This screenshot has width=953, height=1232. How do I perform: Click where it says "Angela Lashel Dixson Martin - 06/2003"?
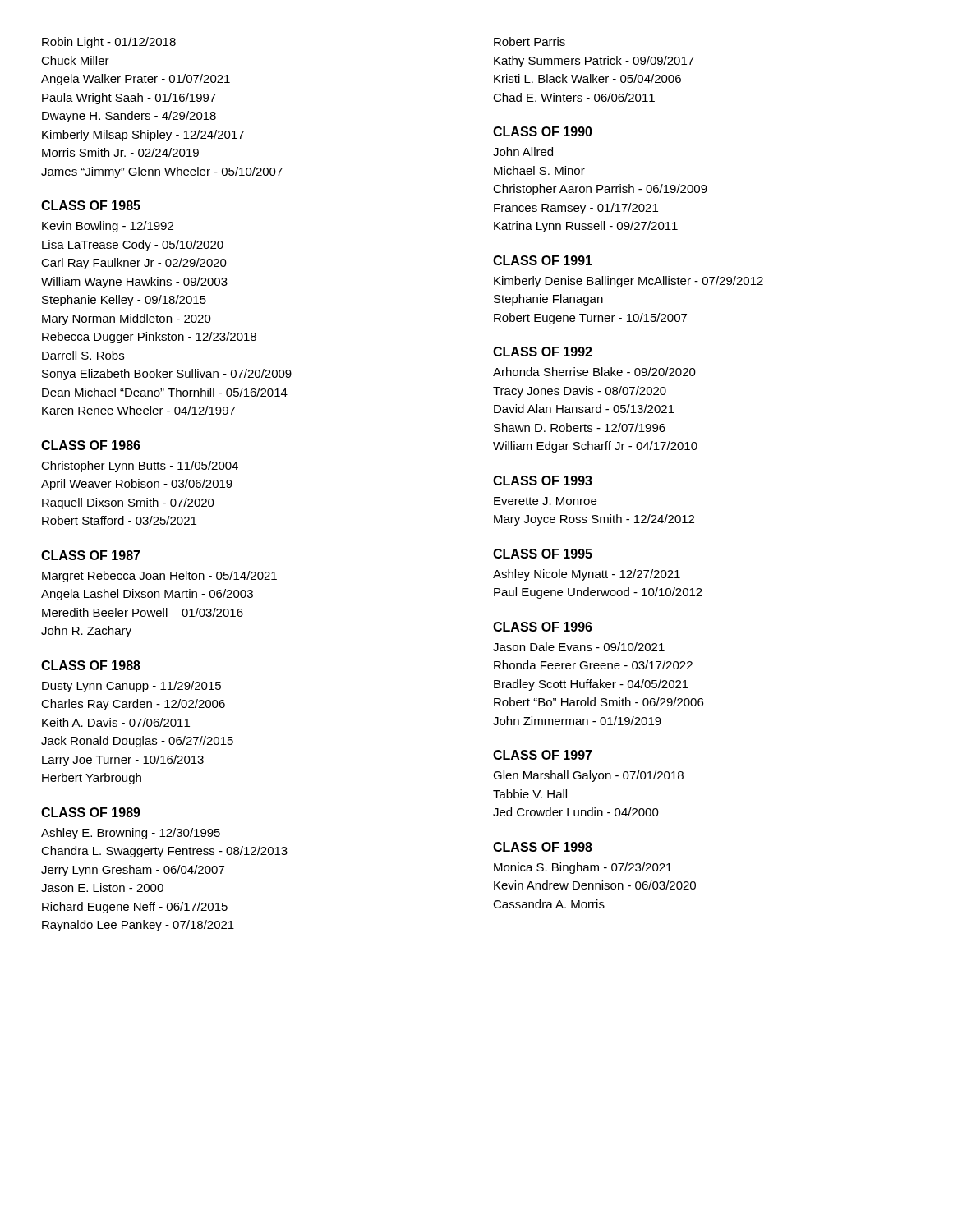147,593
